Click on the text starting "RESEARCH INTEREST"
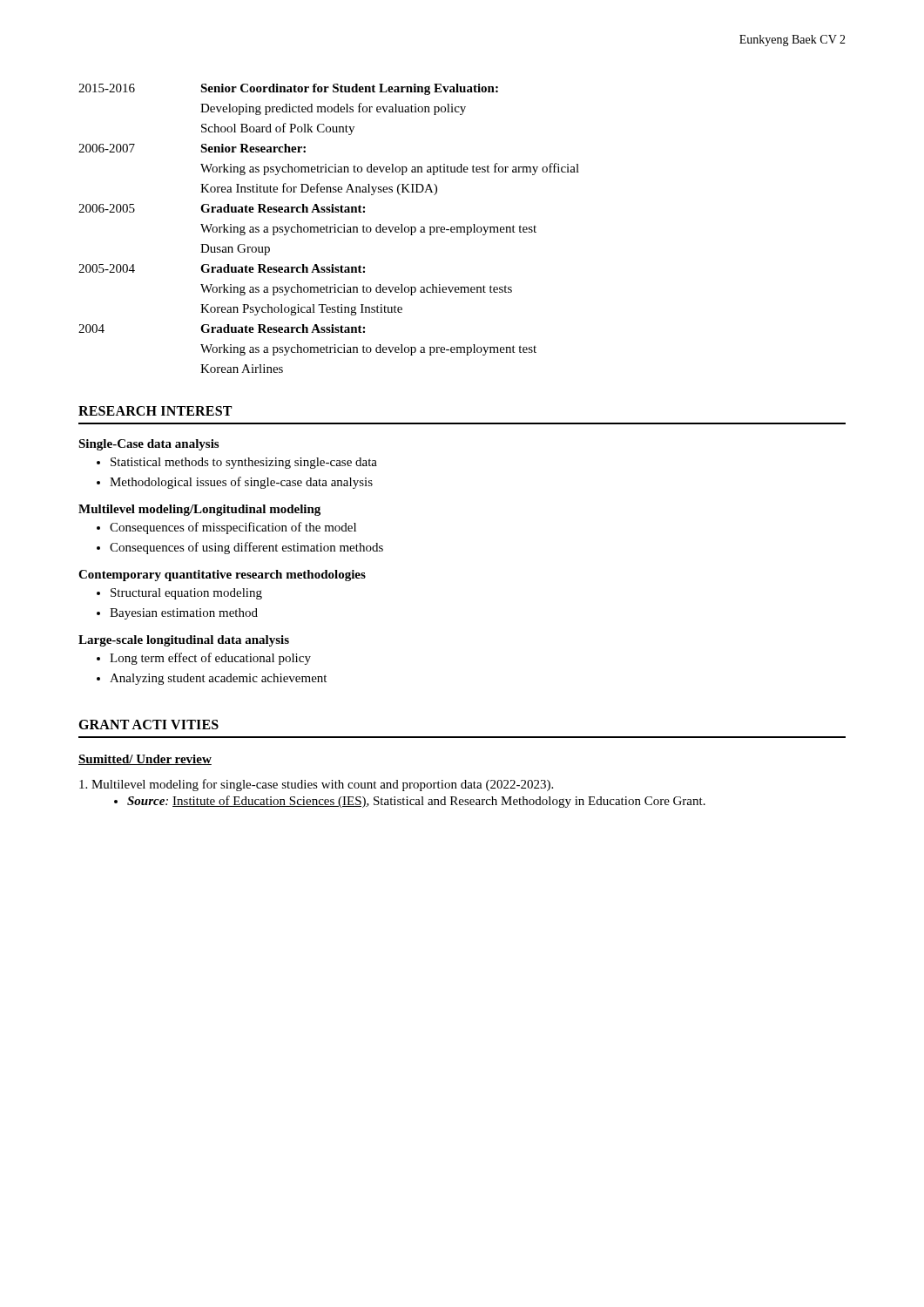 [155, 411]
